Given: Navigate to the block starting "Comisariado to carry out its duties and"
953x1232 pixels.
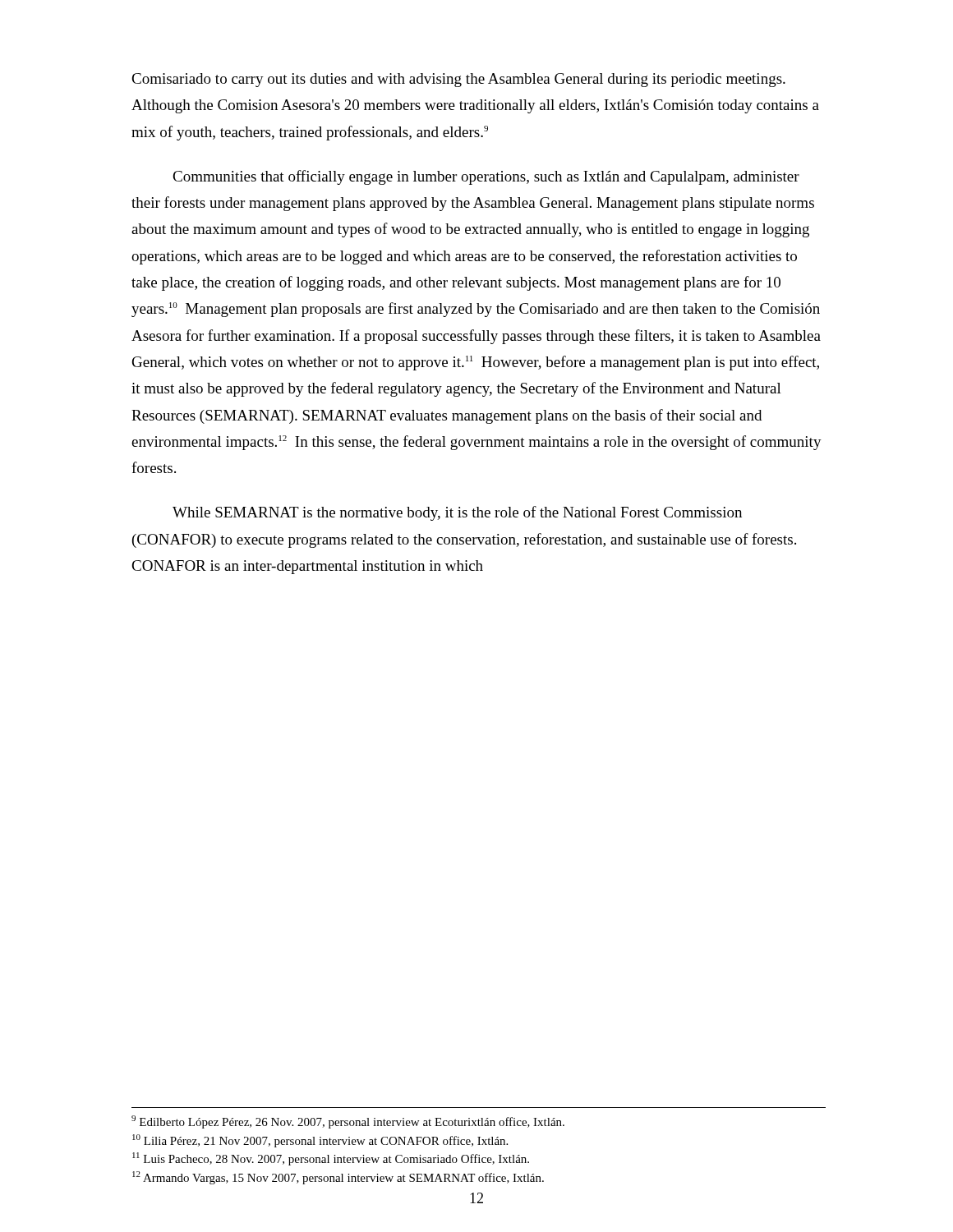Looking at the screenshot, I should [x=475, y=105].
